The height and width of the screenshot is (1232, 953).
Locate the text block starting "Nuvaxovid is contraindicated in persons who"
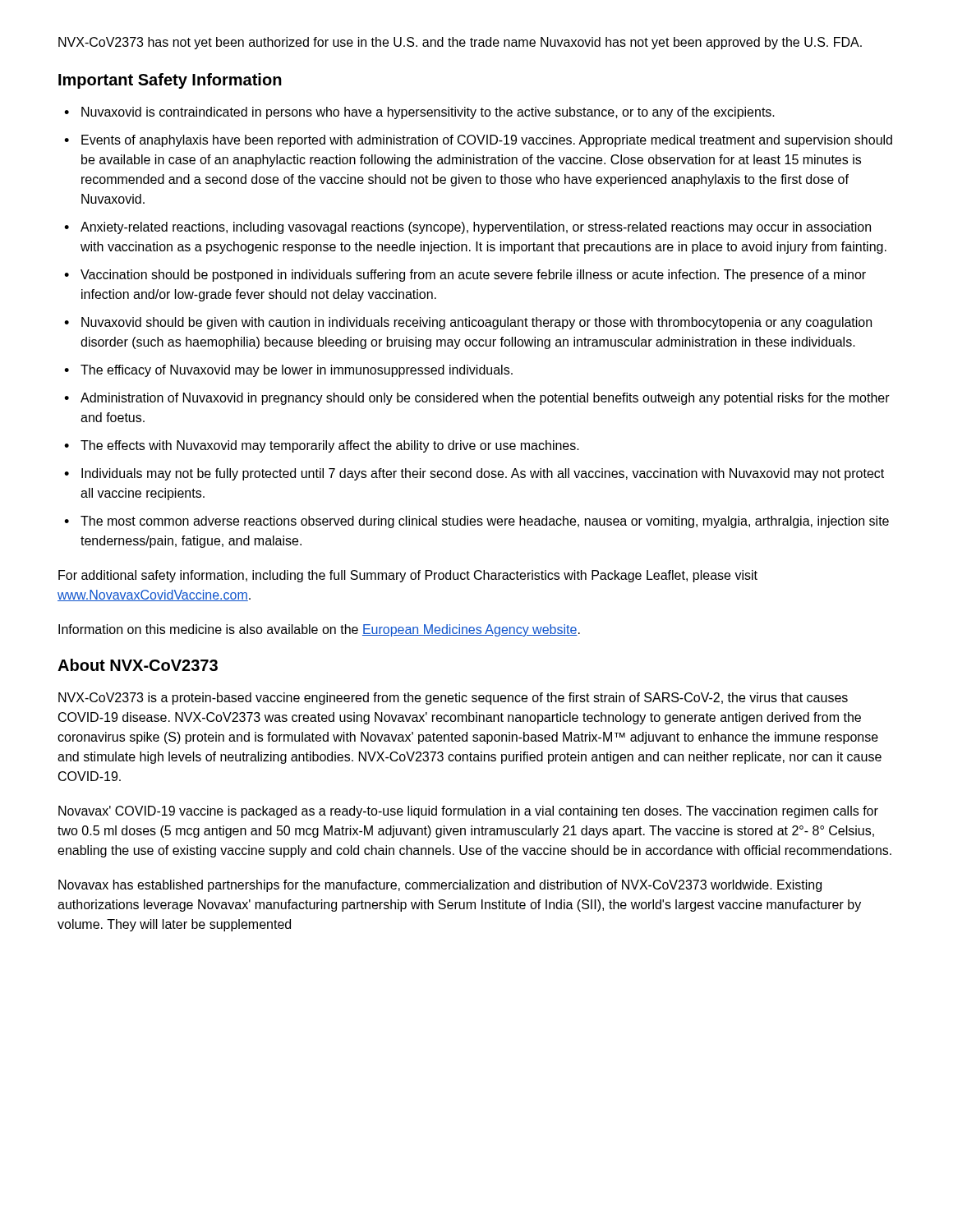(x=428, y=112)
